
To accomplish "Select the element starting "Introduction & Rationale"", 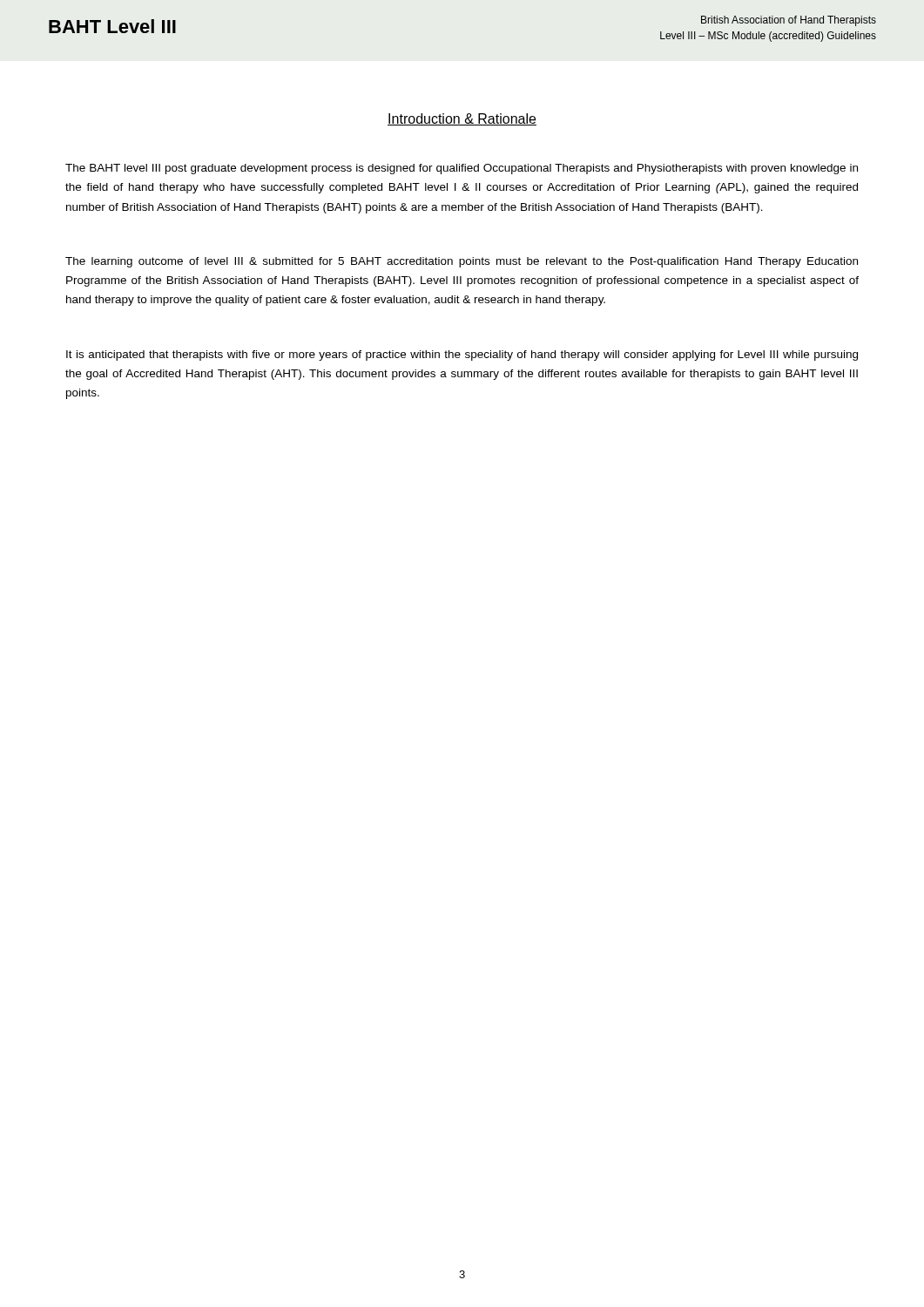I will (x=462, y=119).
